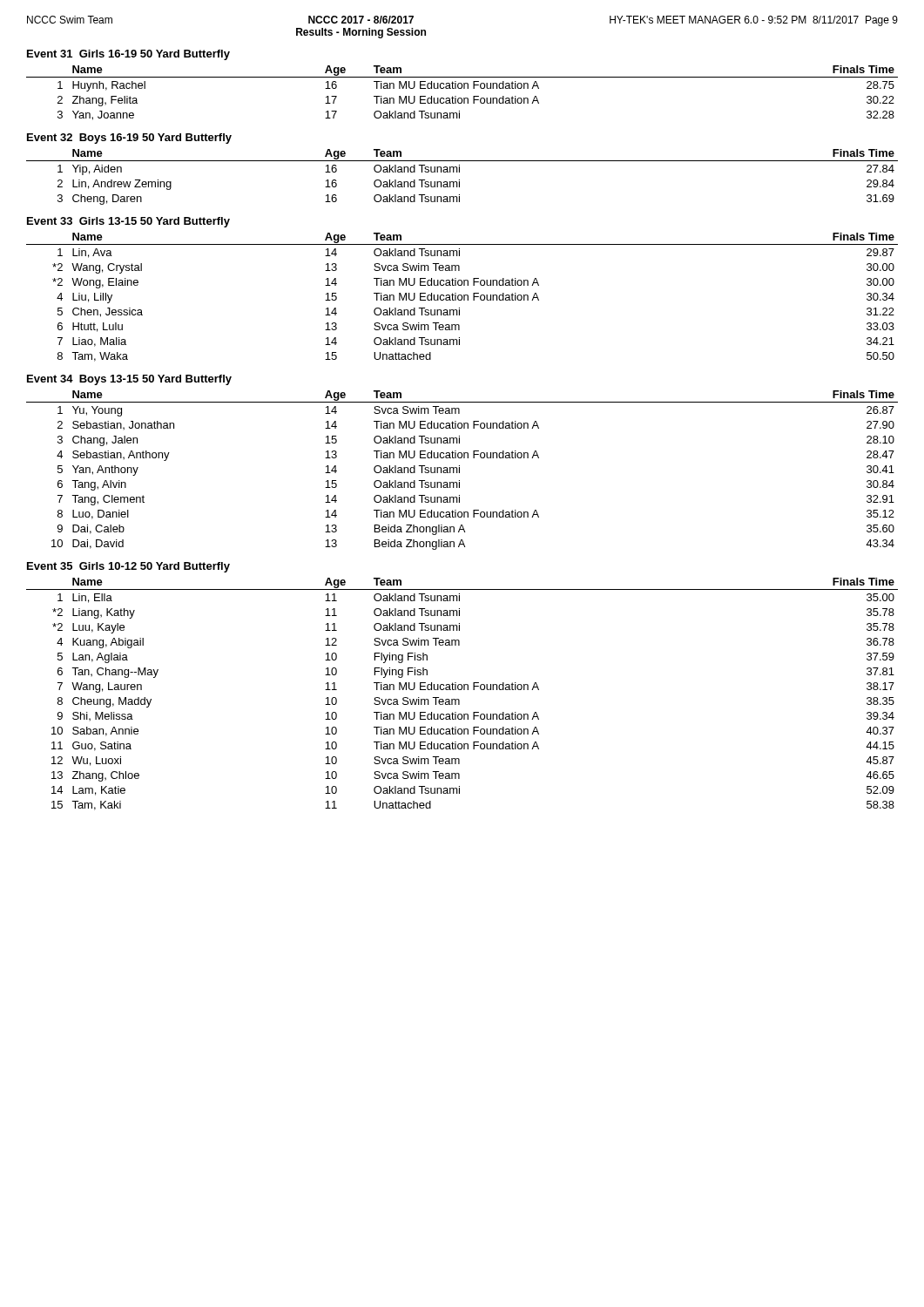Find the table that mentions "Sebastian, Jonathan"
This screenshot has height=1307, width=924.
tap(462, 469)
